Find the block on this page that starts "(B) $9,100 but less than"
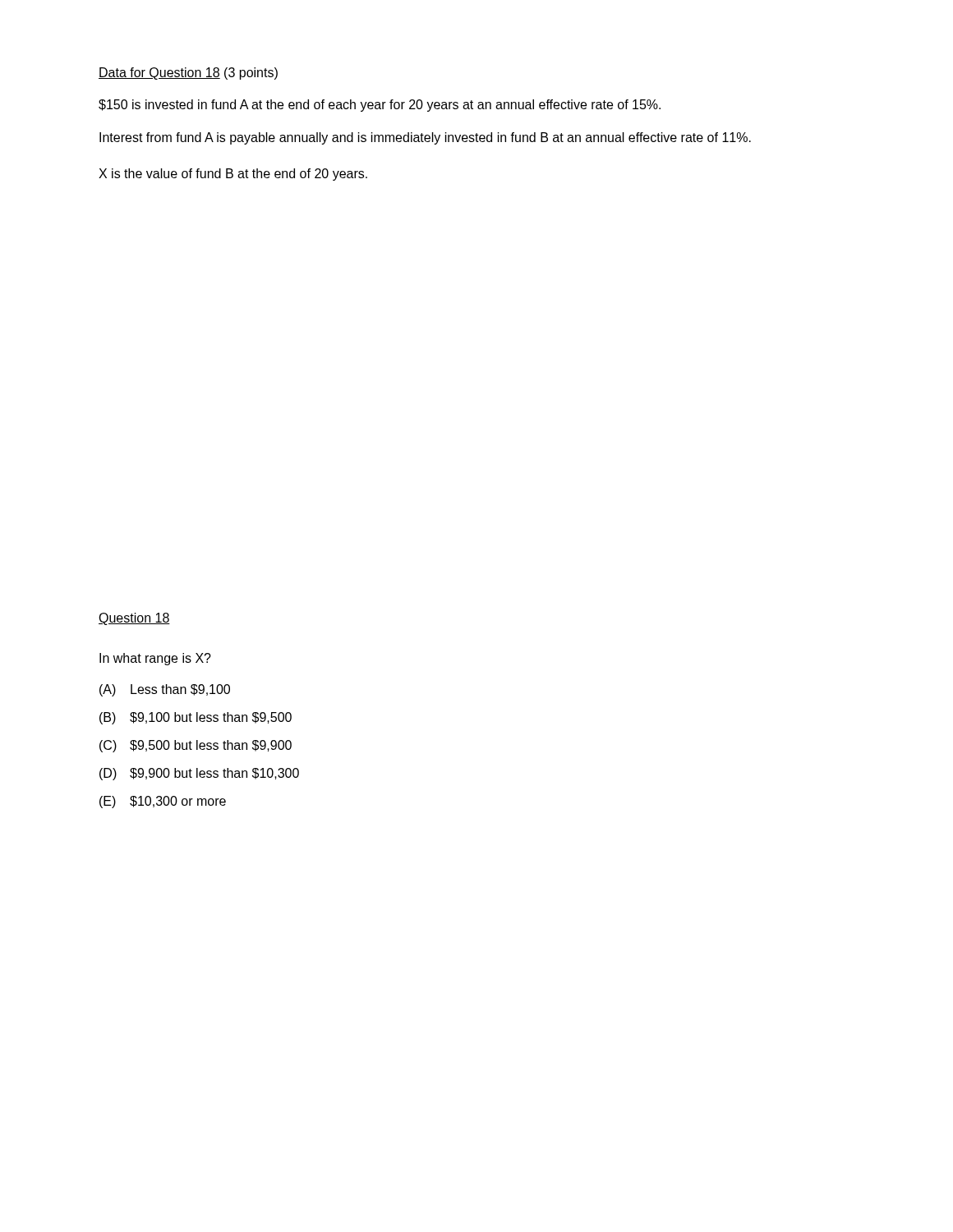Screen dimensions: 1232x953 [x=195, y=718]
